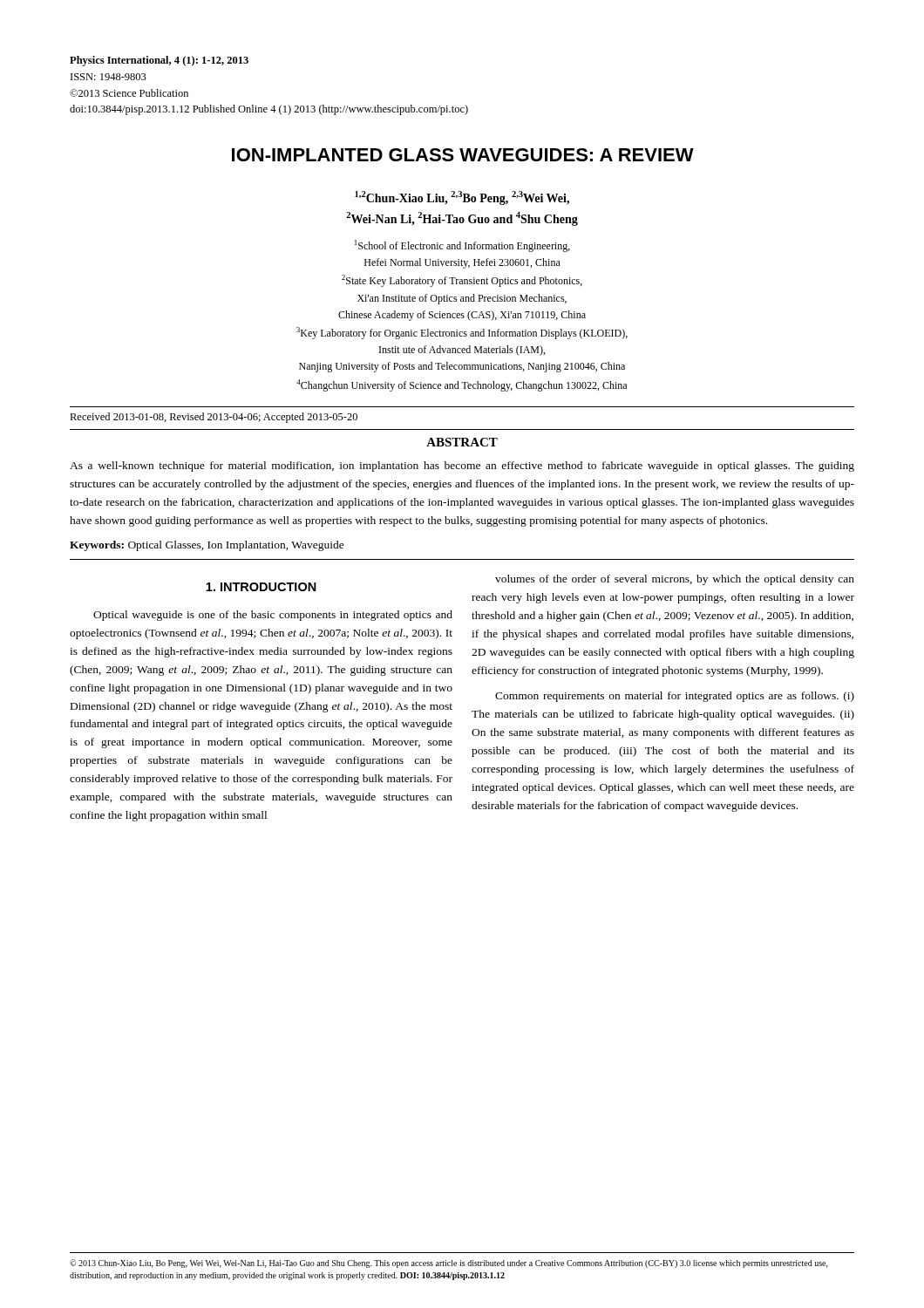Find "ION-IMPLANTED GLASS WAVEGUIDES: A REVIEW" on this page

462,155
